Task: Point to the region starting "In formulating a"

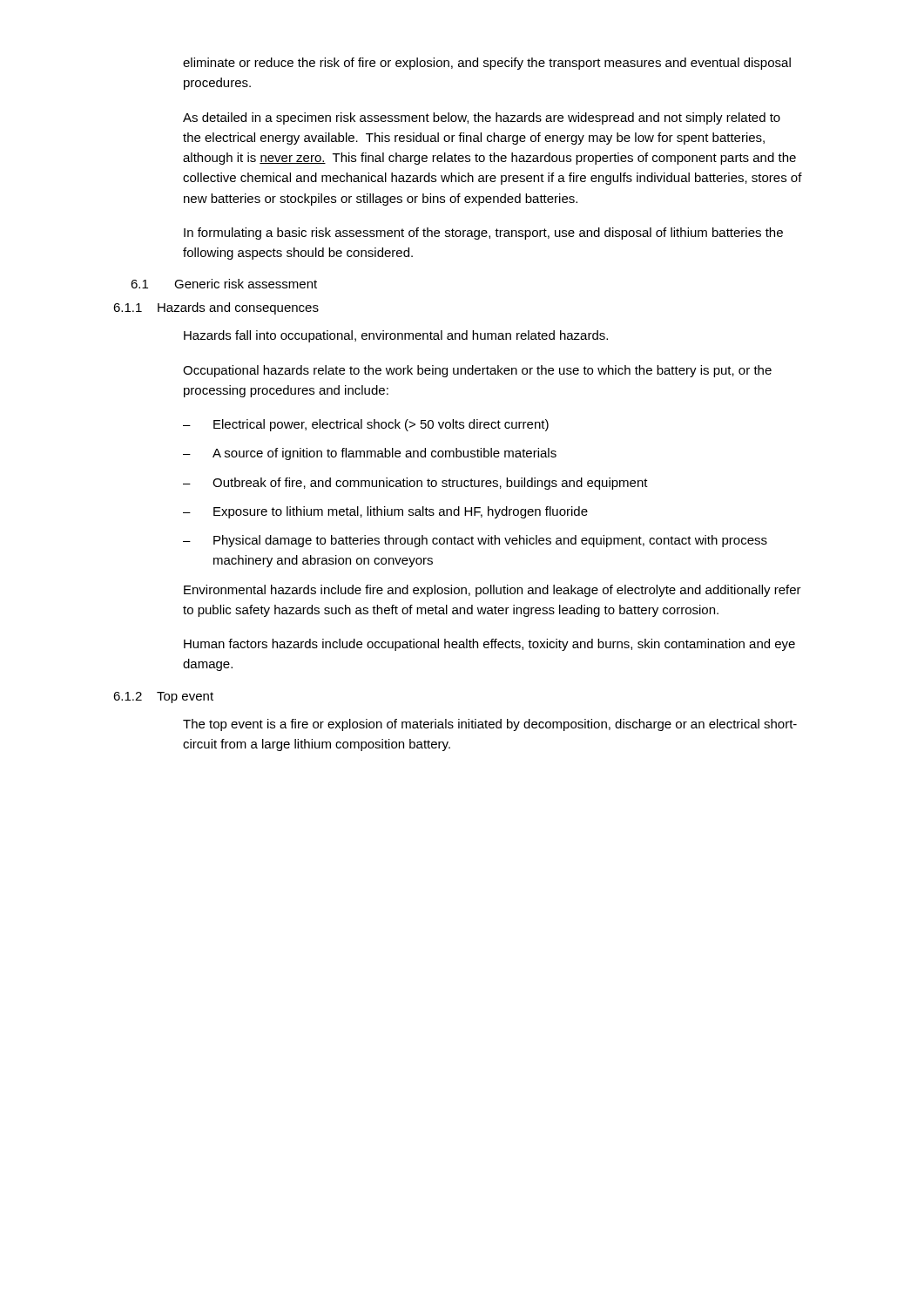Action: tap(492, 242)
